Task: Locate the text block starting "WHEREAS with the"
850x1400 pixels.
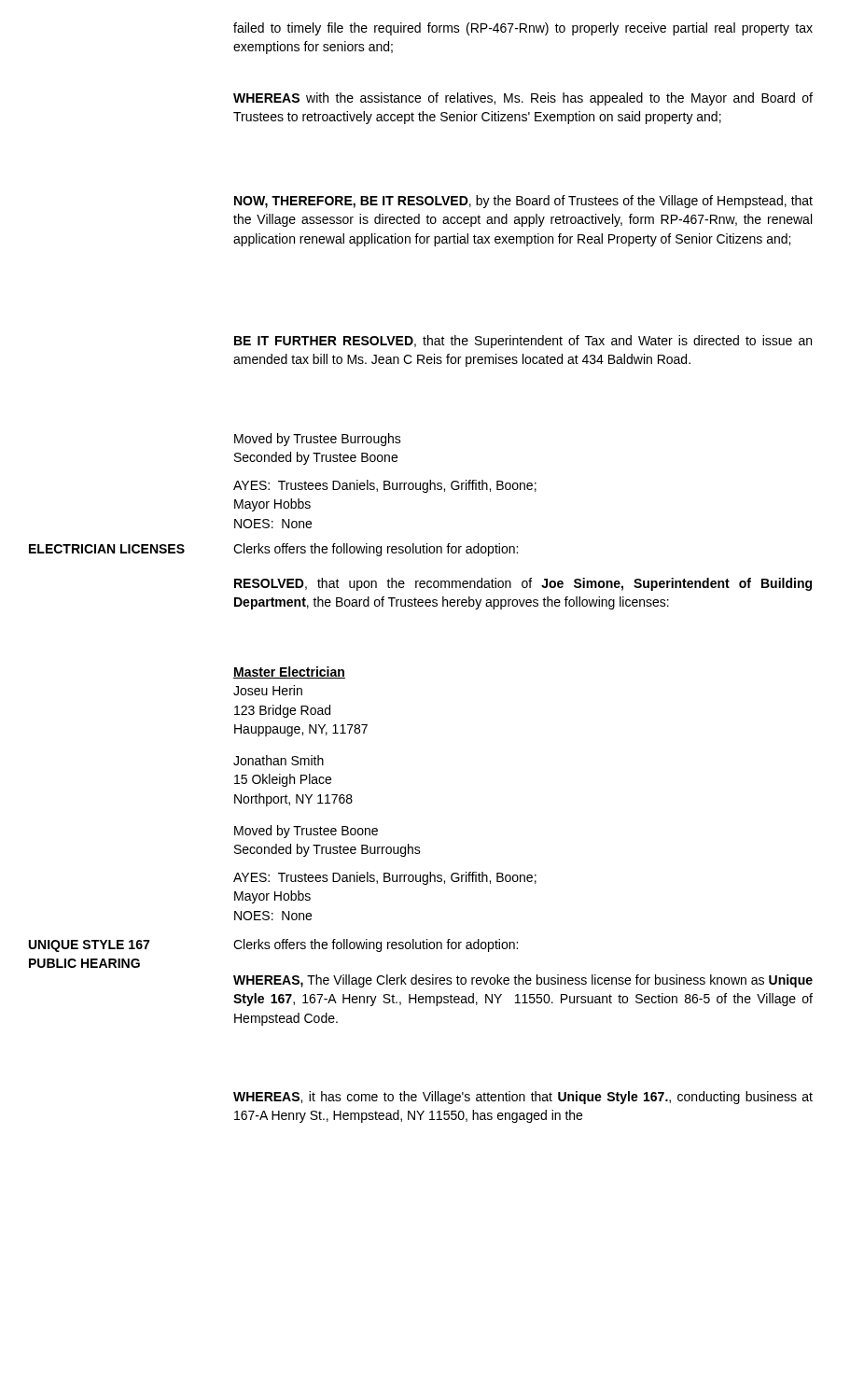Action: [x=523, y=108]
